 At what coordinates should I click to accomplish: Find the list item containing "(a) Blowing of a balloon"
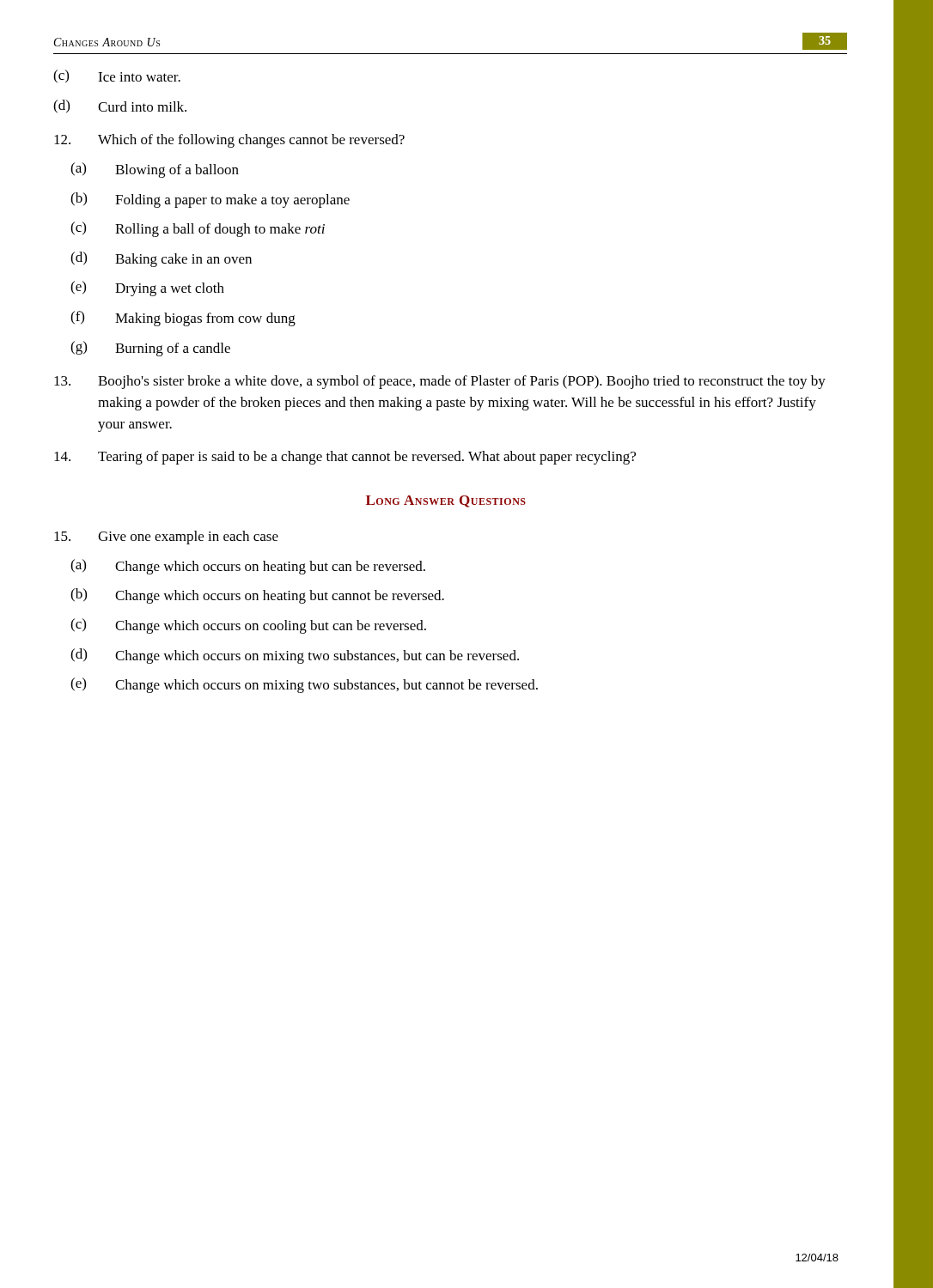tap(155, 170)
